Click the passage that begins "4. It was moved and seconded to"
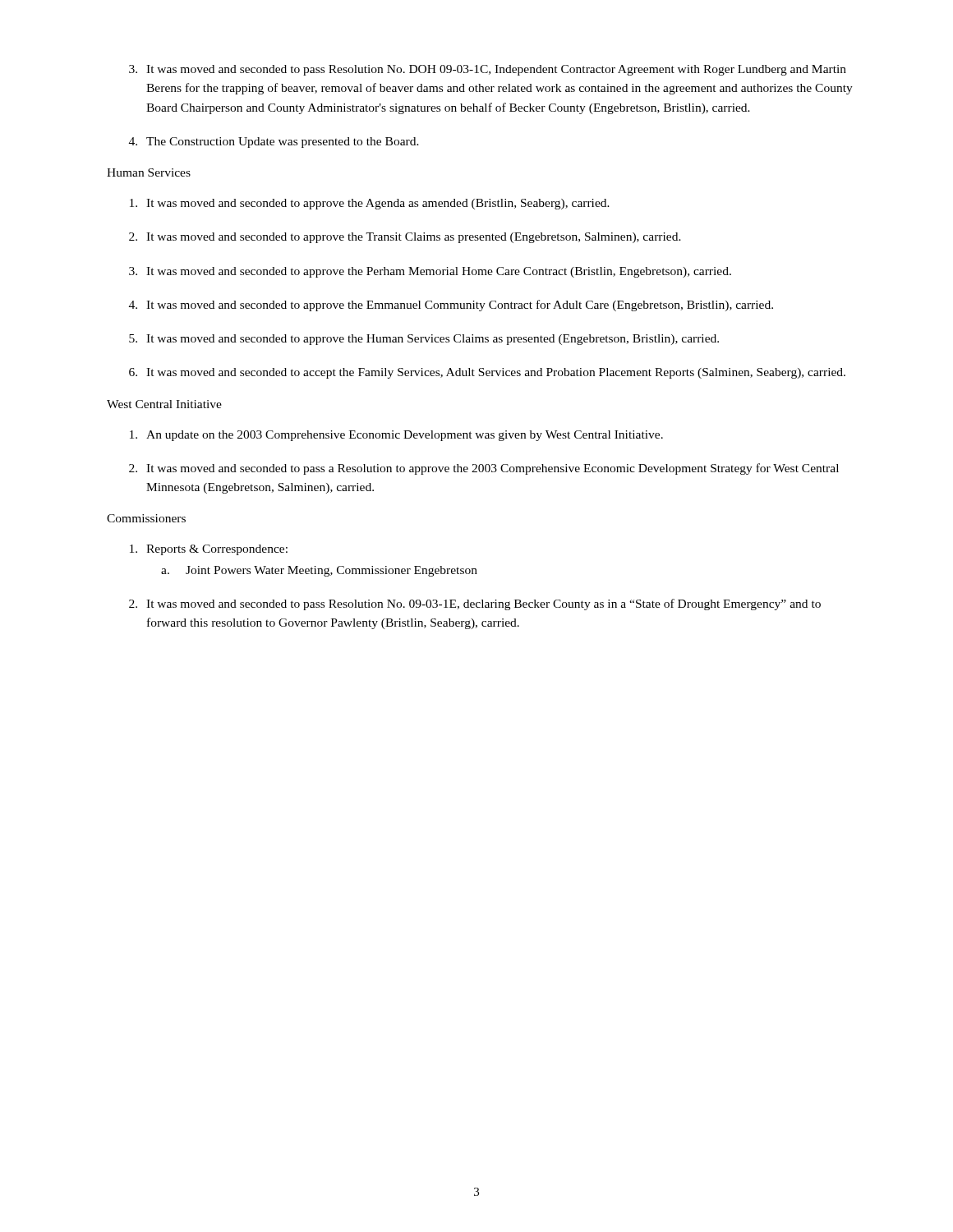953x1232 pixels. pyautogui.click(x=485, y=304)
